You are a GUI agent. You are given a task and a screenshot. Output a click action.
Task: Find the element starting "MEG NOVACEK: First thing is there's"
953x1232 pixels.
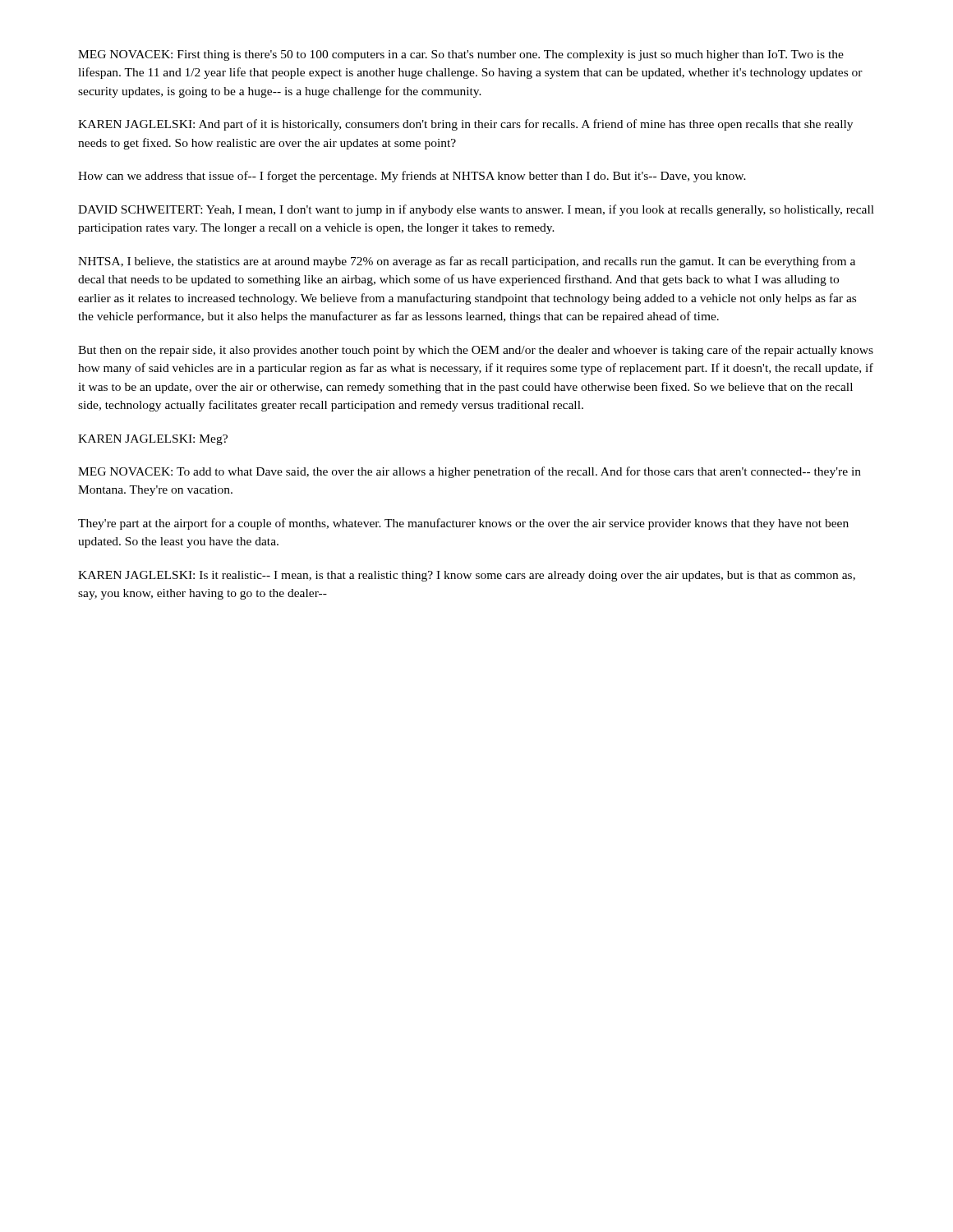click(x=470, y=72)
